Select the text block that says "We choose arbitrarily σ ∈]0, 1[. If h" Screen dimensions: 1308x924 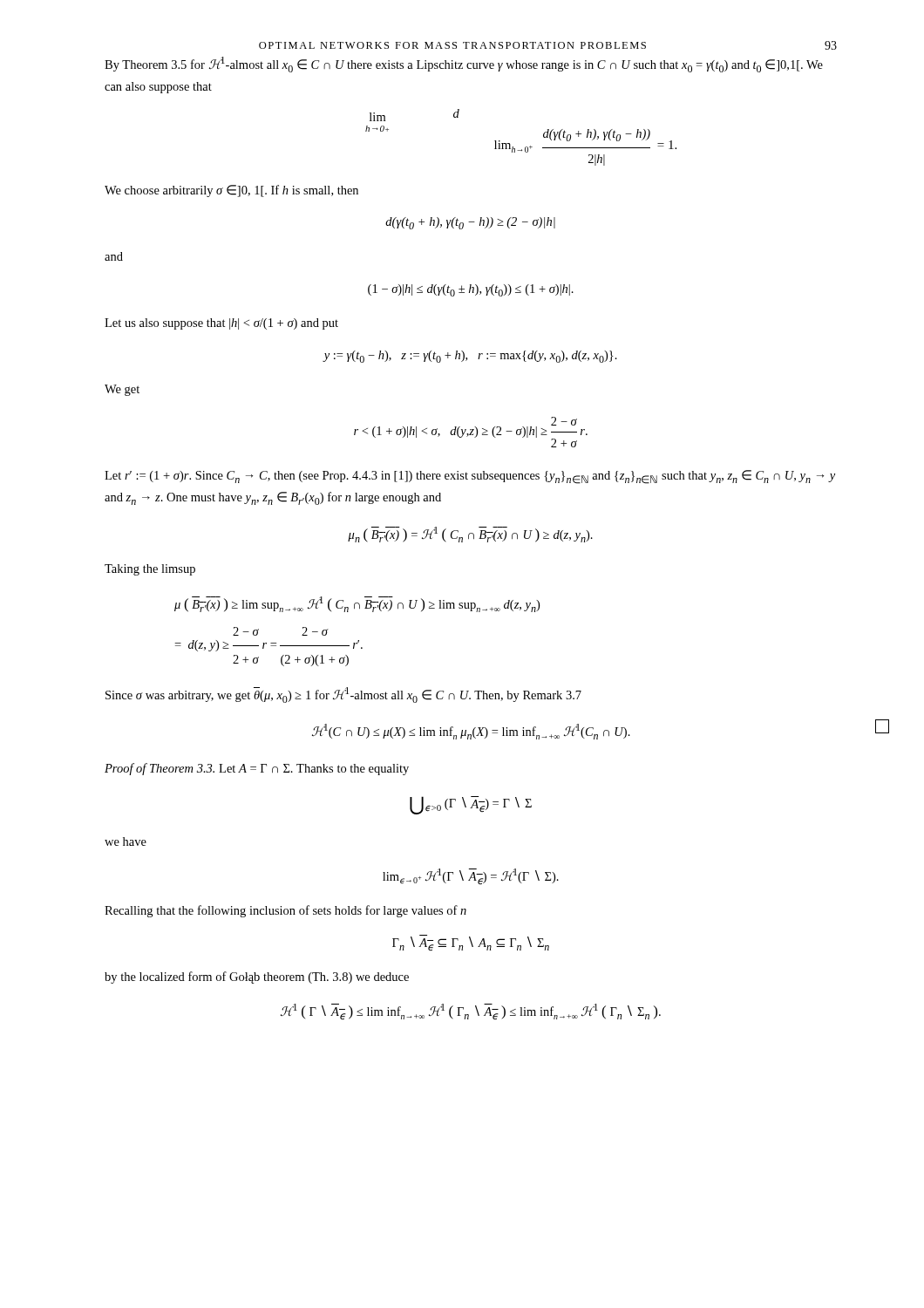tap(232, 190)
